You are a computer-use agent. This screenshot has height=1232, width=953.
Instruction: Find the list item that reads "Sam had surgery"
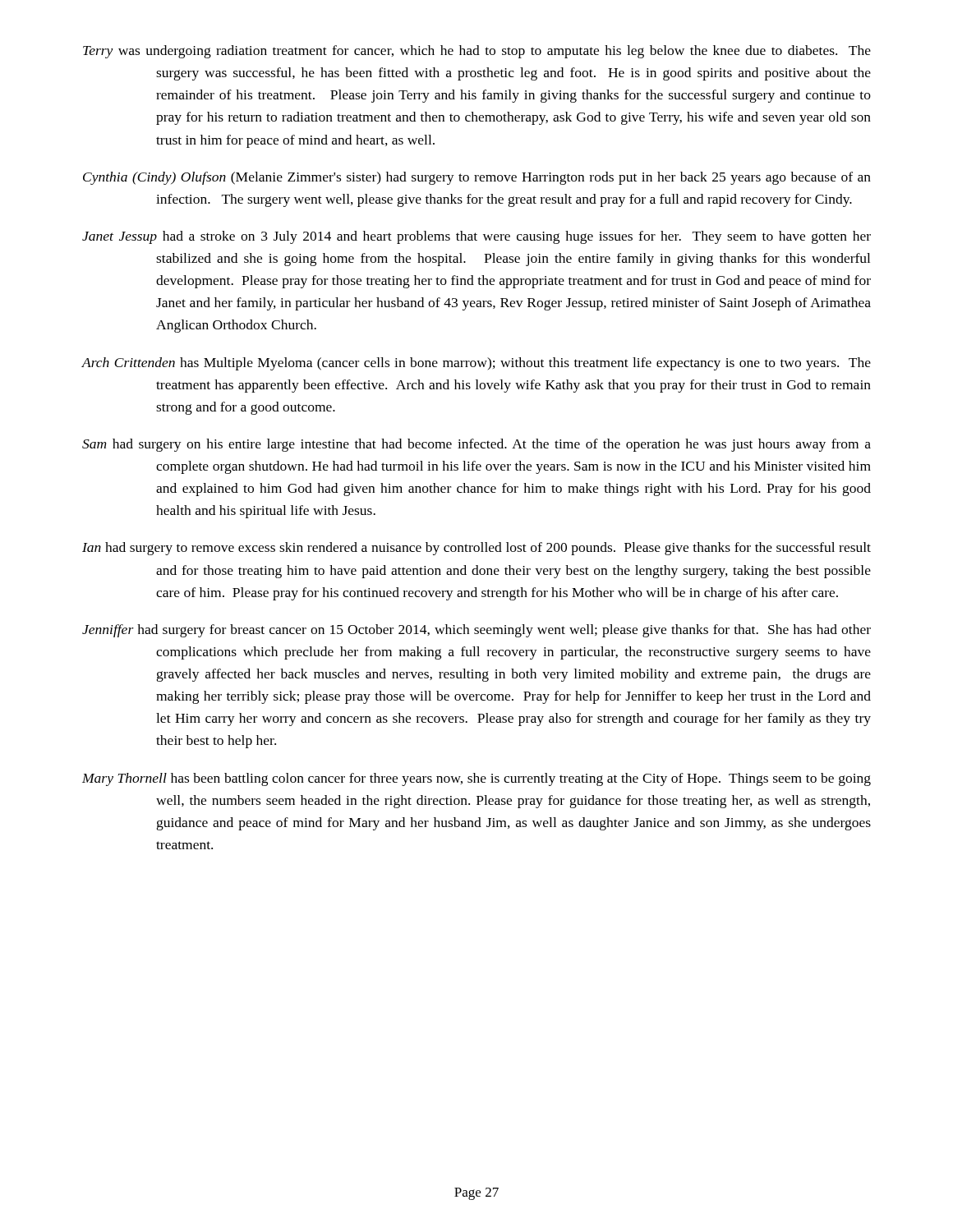tap(476, 477)
